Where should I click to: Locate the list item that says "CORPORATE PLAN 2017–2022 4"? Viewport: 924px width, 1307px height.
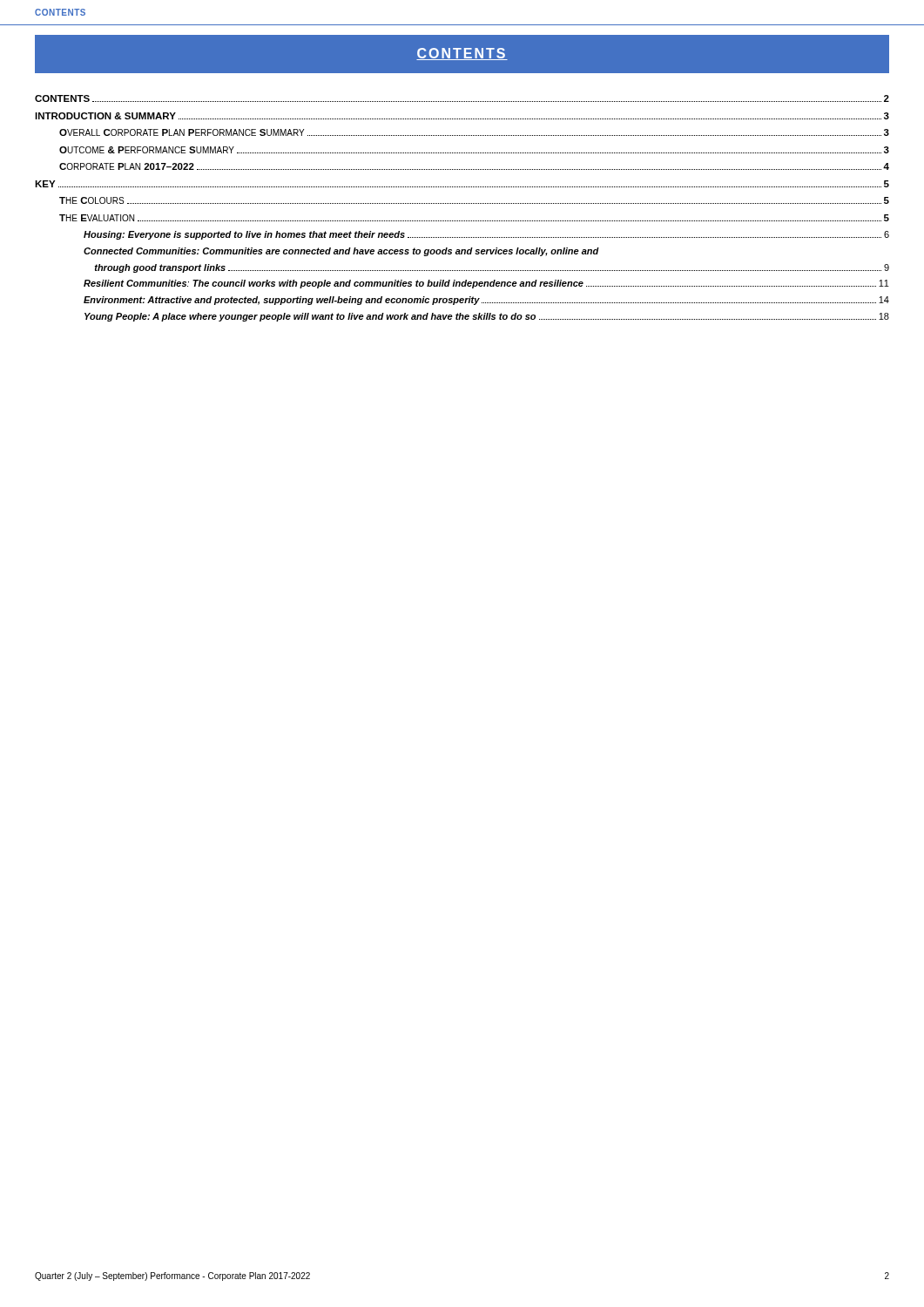474,167
